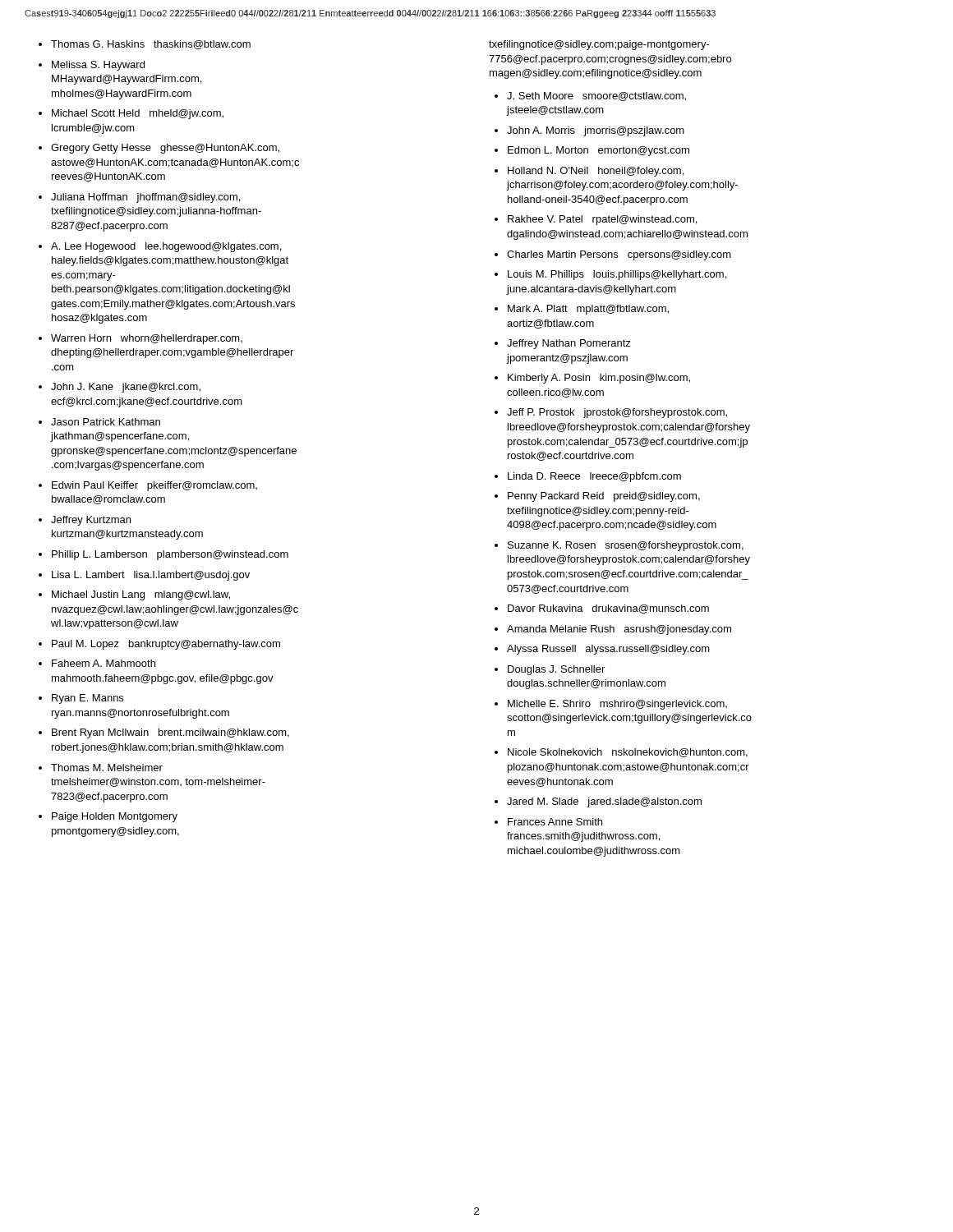
Task: Select the block starting "Alyssa Russell alyssa.russell@sidley.com"
Action: [x=608, y=649]
